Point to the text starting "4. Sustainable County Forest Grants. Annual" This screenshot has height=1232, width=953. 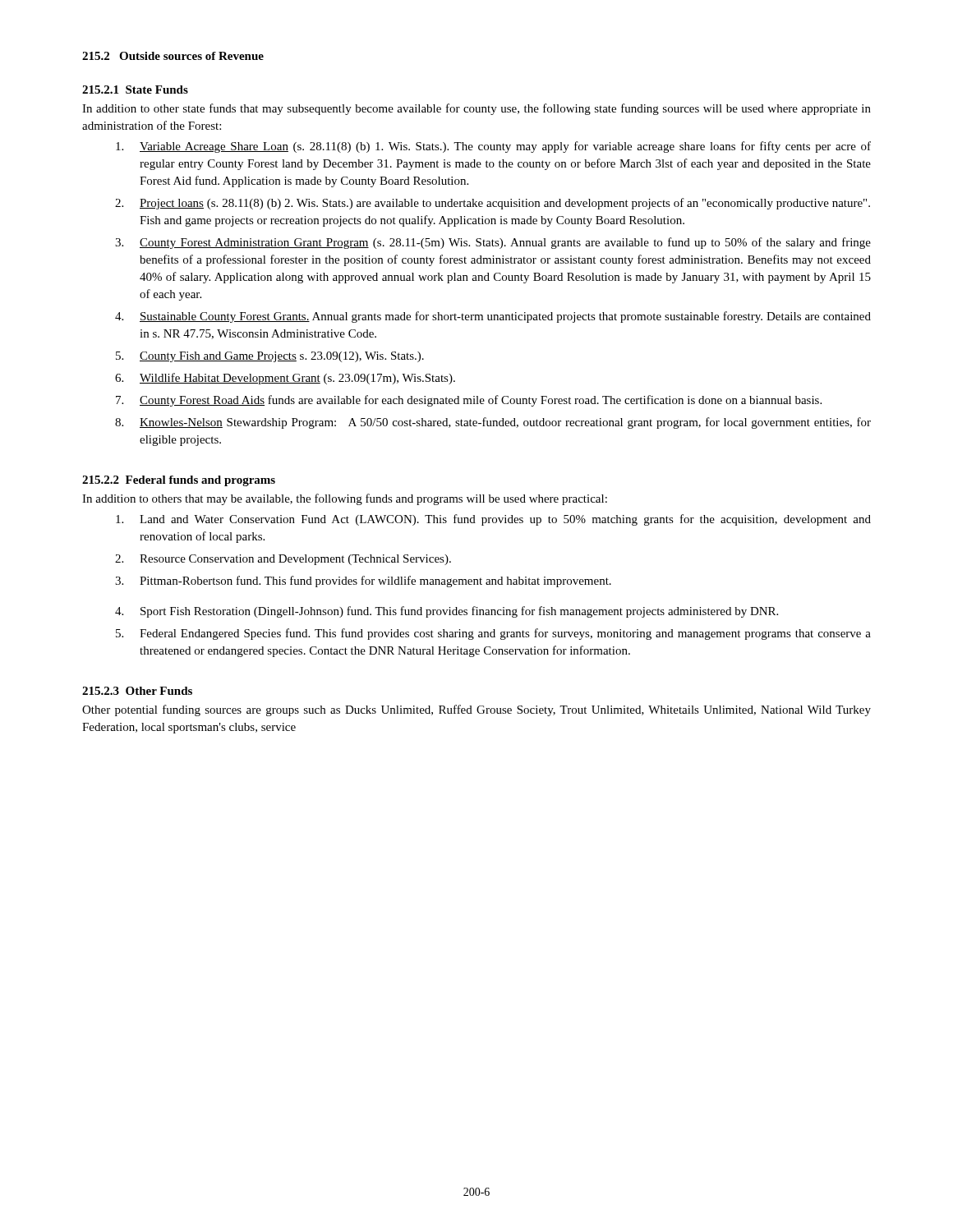click(493, 325)
